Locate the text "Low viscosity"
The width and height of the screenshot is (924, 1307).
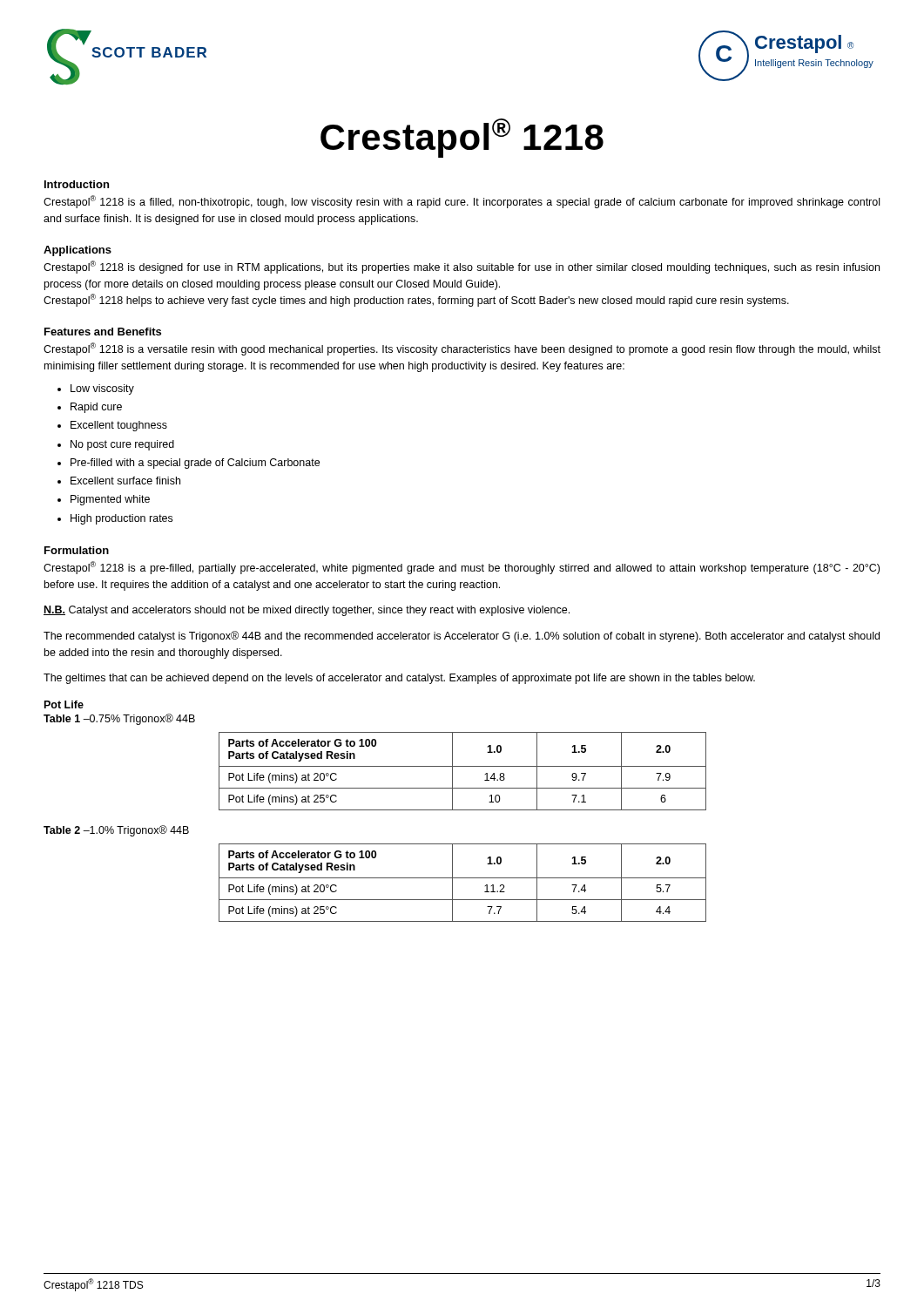coord(102,389)
